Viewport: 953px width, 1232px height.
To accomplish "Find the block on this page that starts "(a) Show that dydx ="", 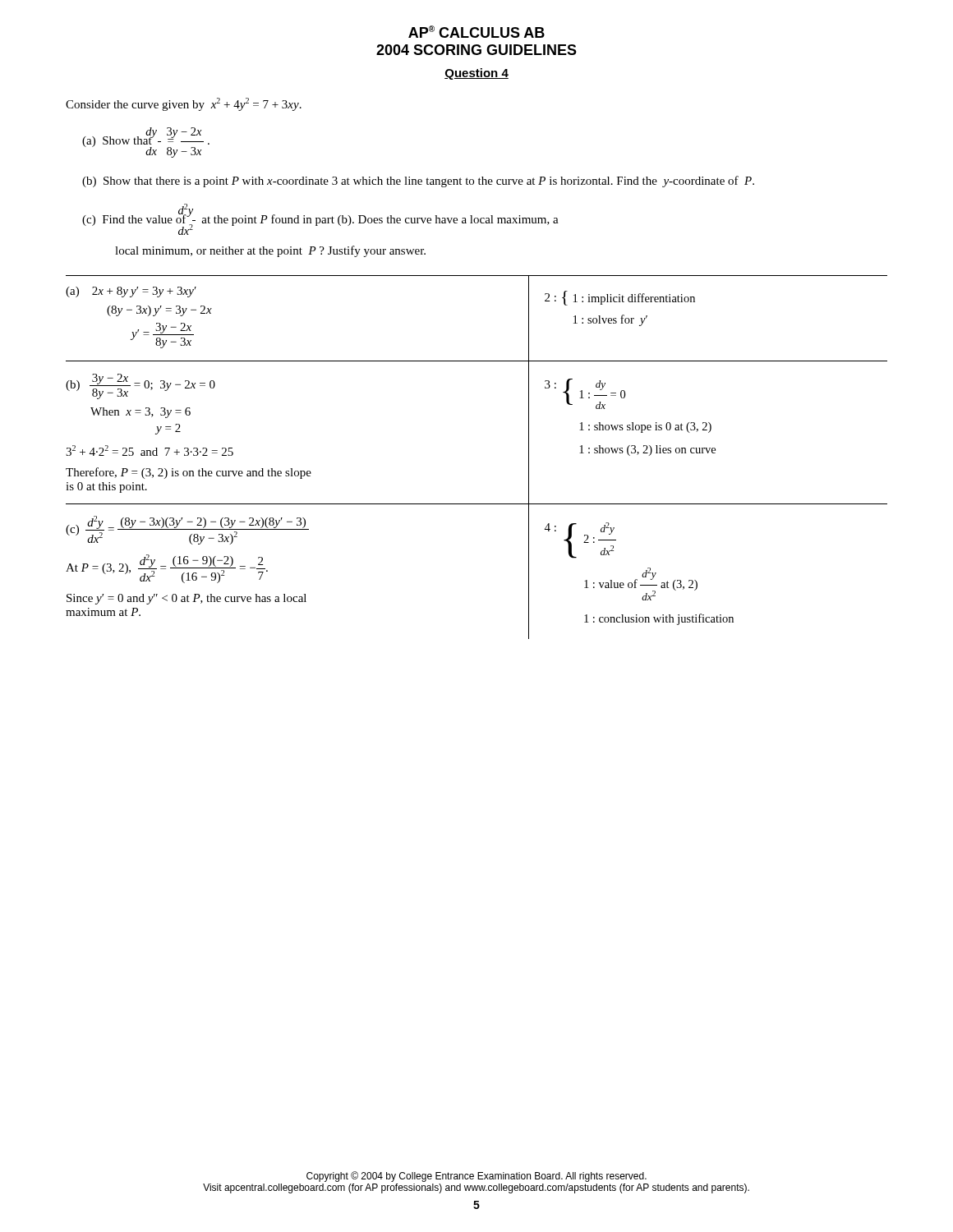I will [146, 141].
